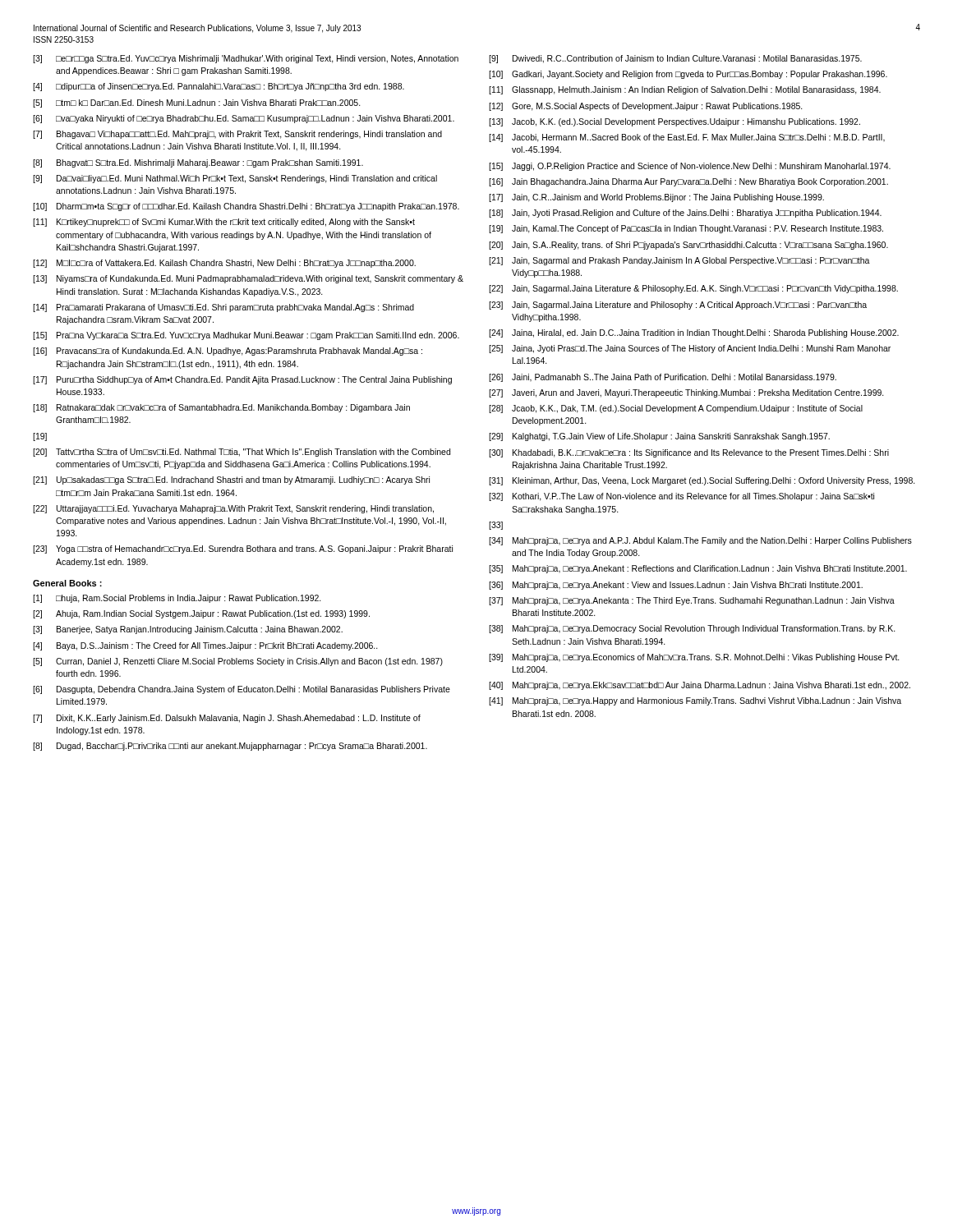Where is the passage that starts "[10] Dharm□m•ta S□g□r of □□□dhar.Ed. Kailash Chandra"?
Image resolution: width=953 pixels, height=1232 pixels.
coord(249,207)
